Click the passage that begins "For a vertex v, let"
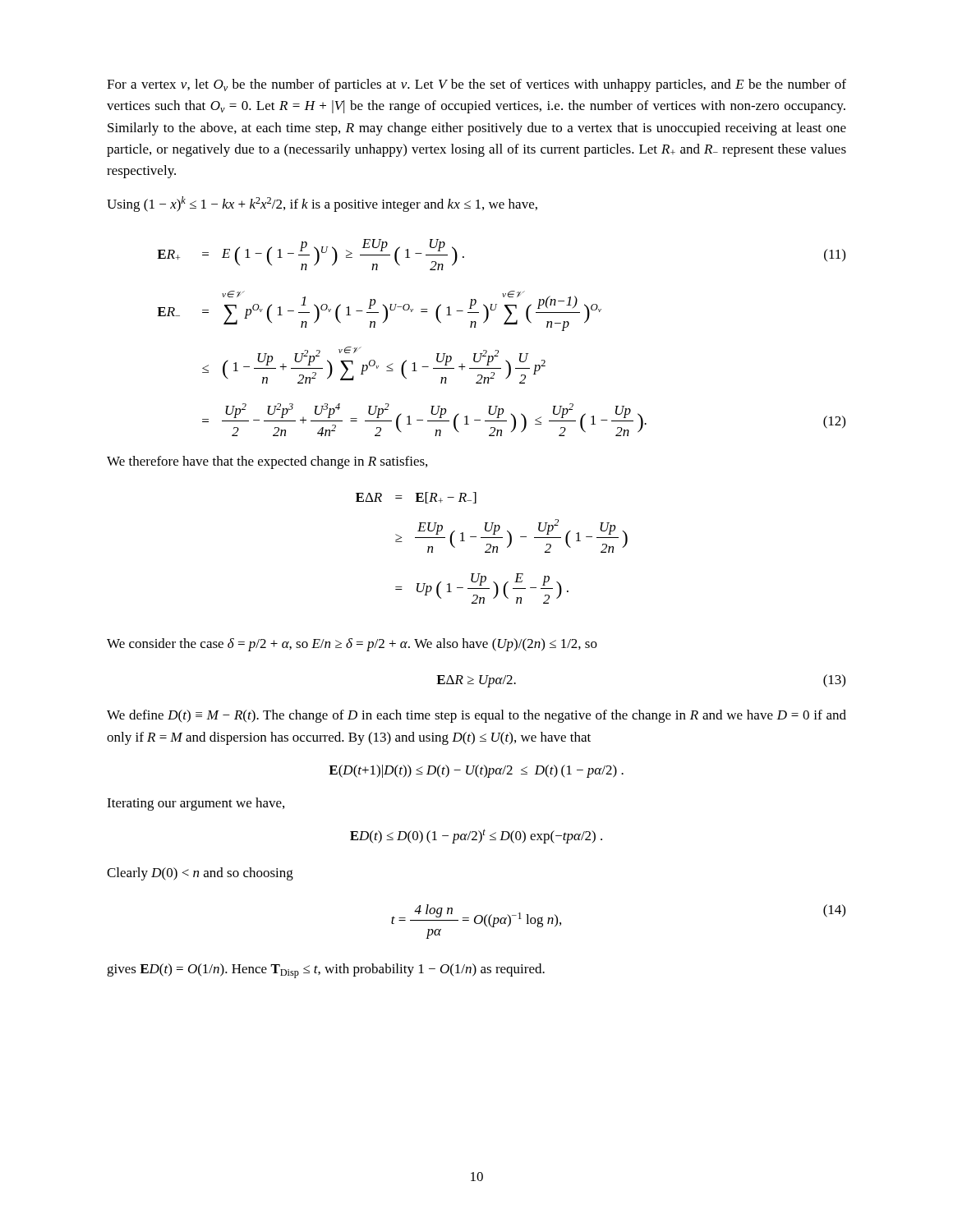The width and height of the screenshot is (953, 1232). tap(476, 127)
